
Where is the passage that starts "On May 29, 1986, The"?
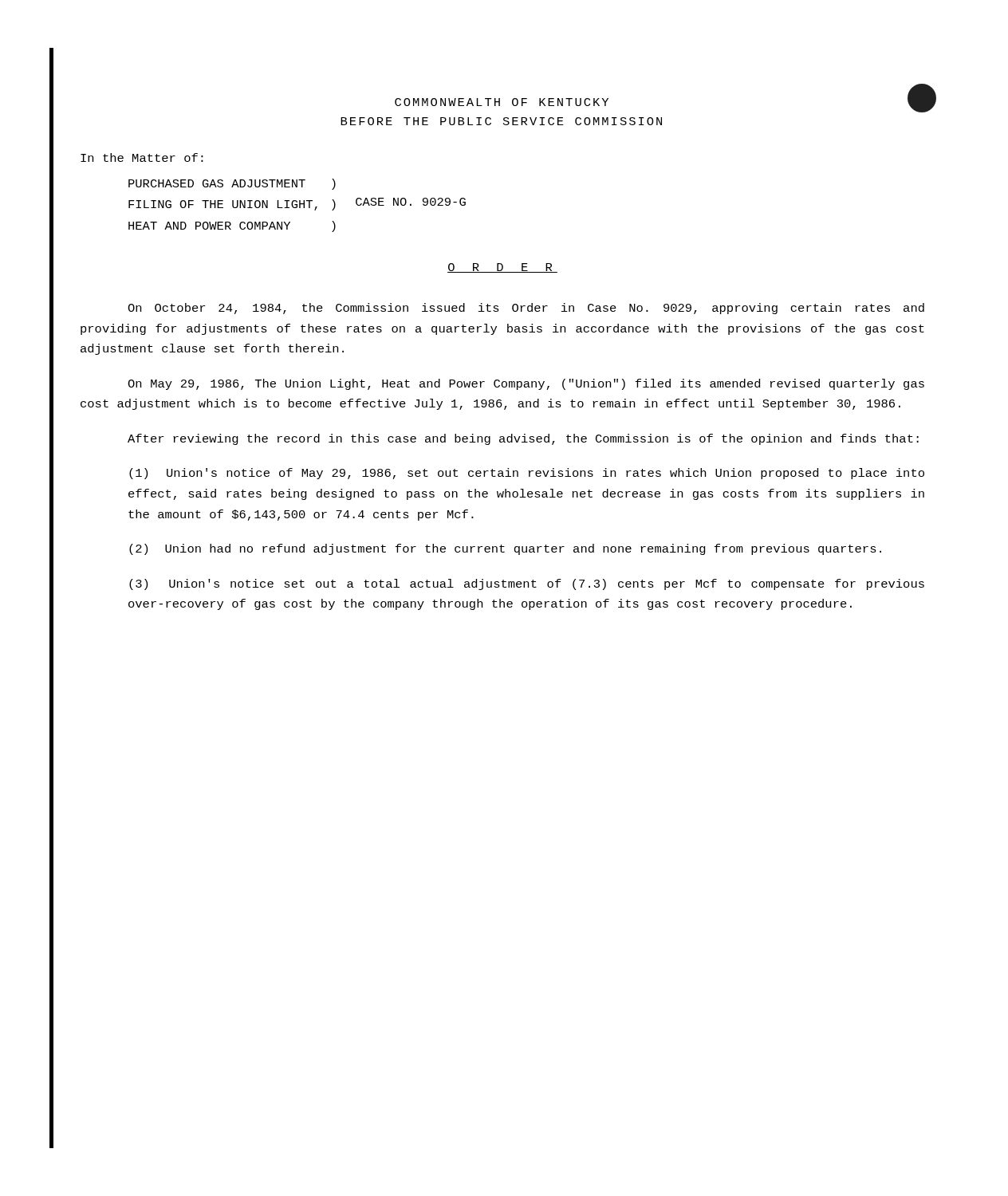[502, 395]
